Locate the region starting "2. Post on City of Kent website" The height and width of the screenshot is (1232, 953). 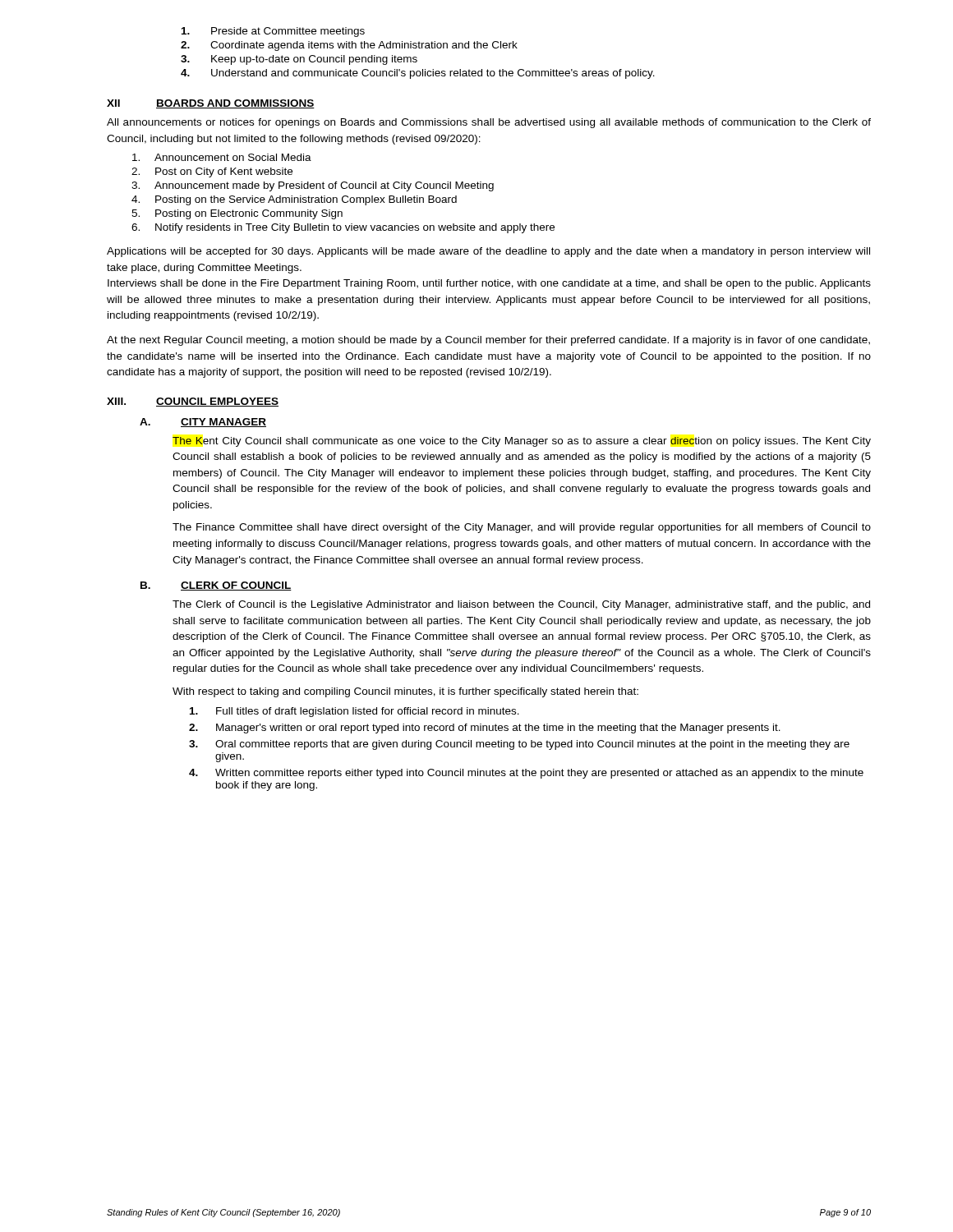point(212,172)
